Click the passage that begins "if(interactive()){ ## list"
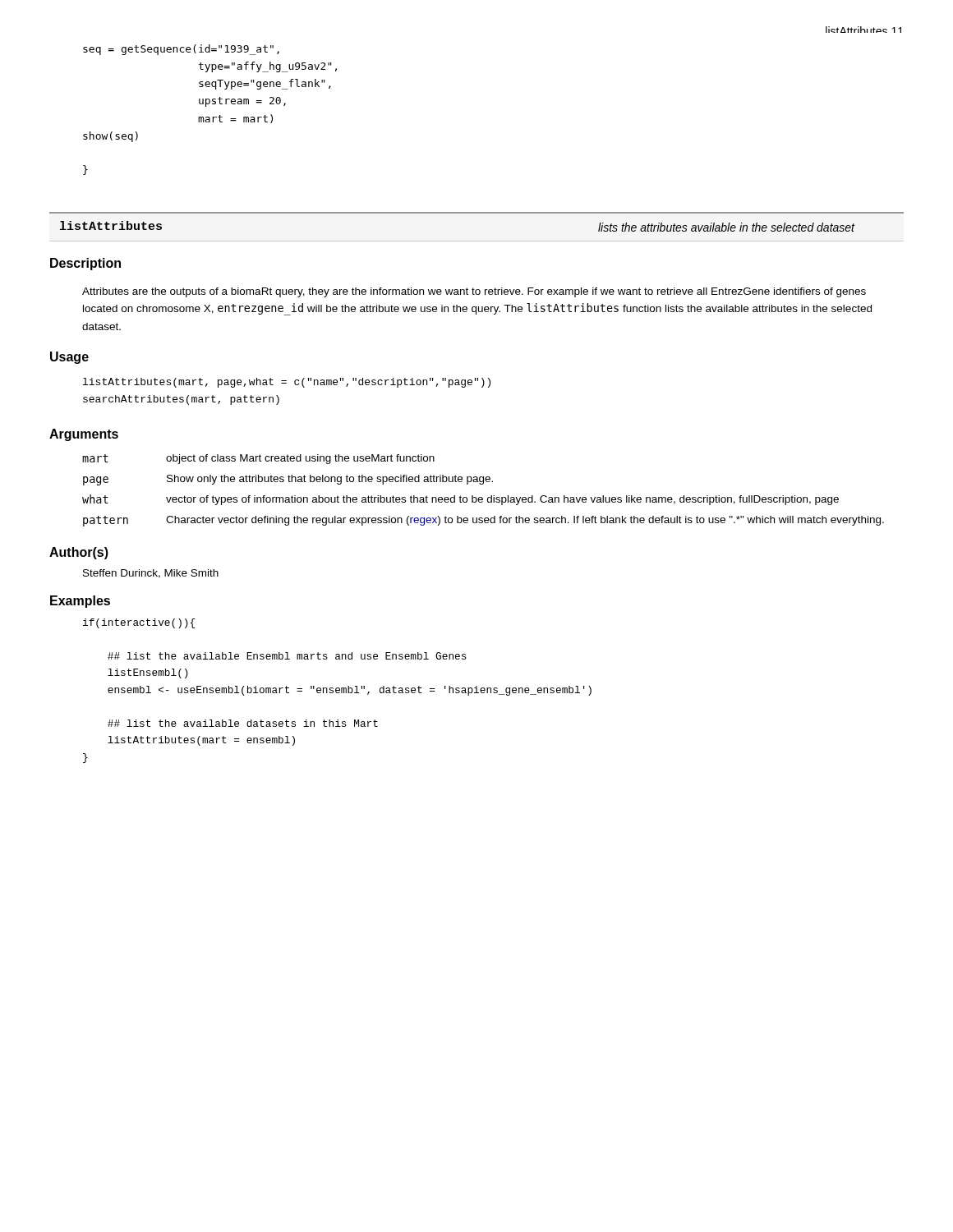The image size is (953, 1232). (476, 691)
